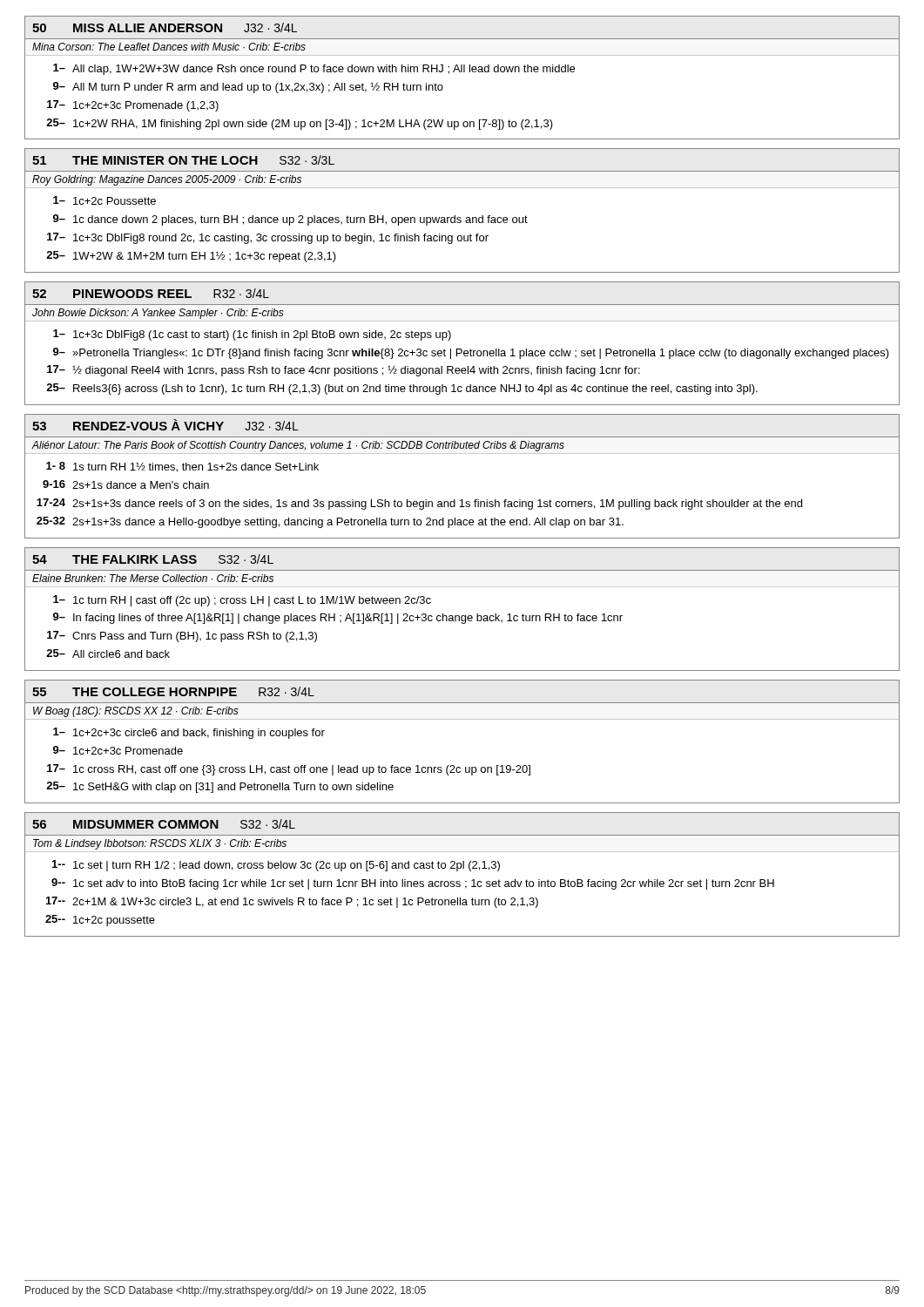Screen dimensions: 1307x924
Task: Locate the text block containing "John Bowie Dickson: A Yankee Sampler · Crib:"
Action: [158, 313]
